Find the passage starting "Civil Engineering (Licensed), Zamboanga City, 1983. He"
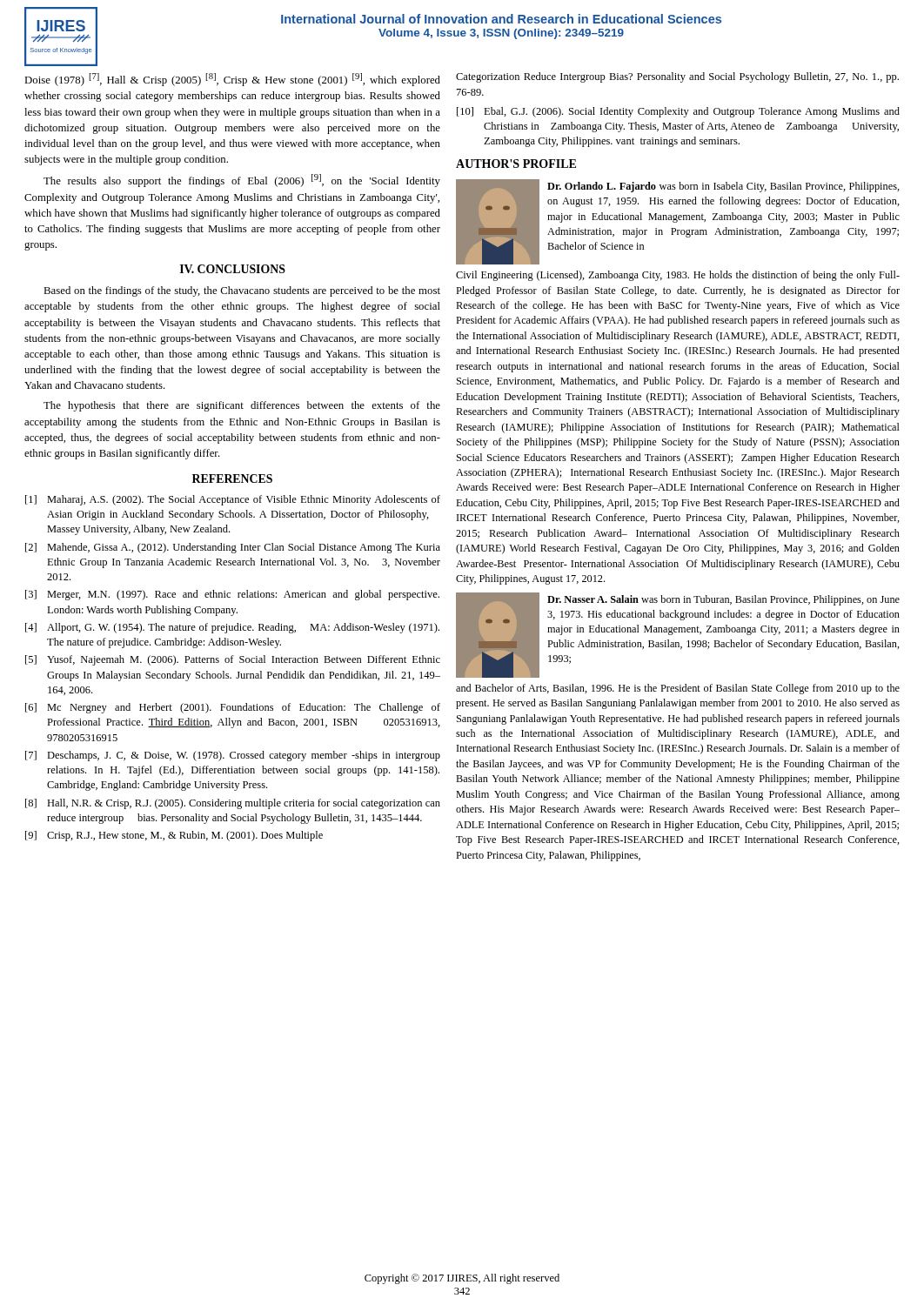924x1305 pixels. (x=678, y=427)
